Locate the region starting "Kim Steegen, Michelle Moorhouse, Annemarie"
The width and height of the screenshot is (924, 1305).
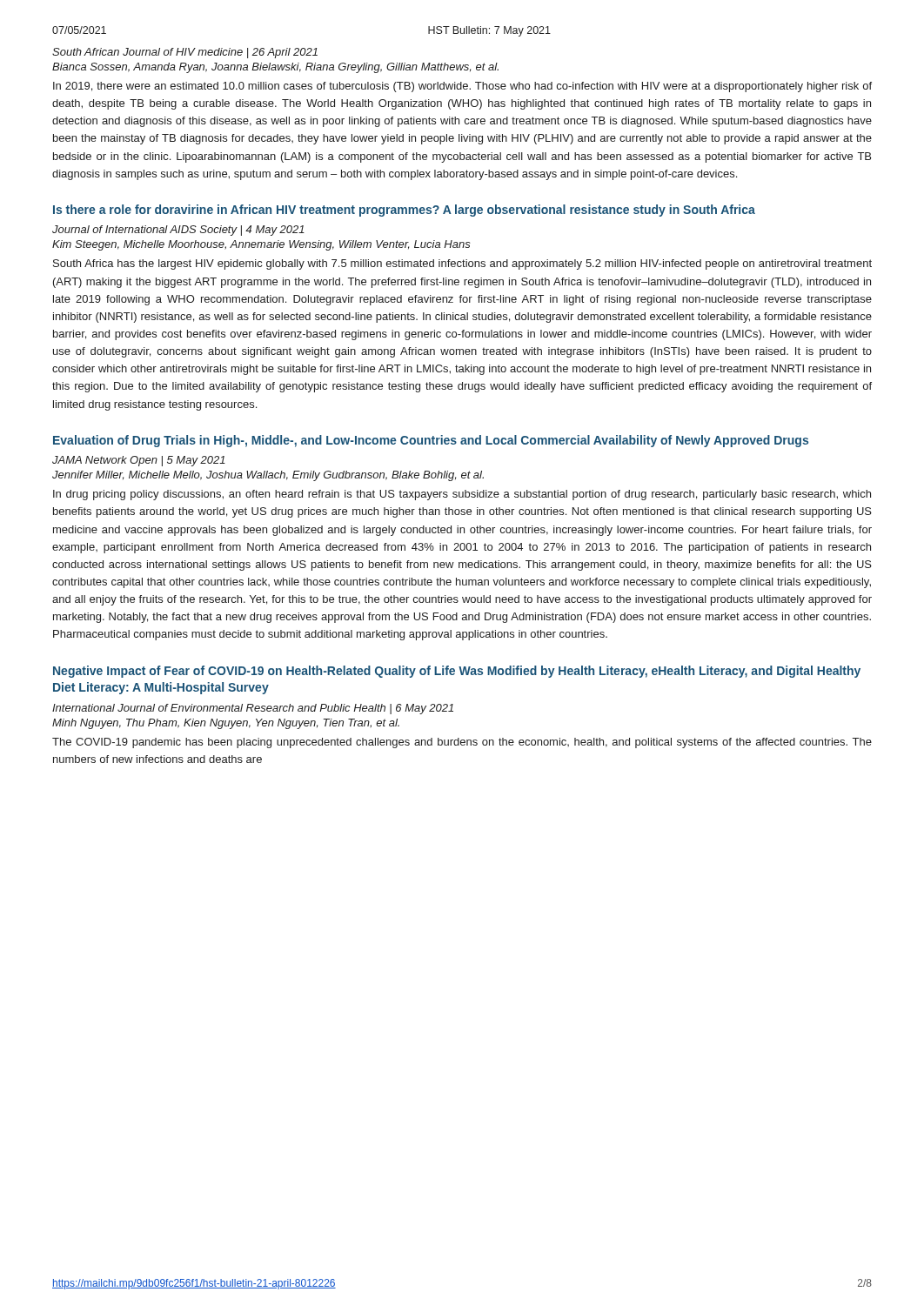pos(261,244)
